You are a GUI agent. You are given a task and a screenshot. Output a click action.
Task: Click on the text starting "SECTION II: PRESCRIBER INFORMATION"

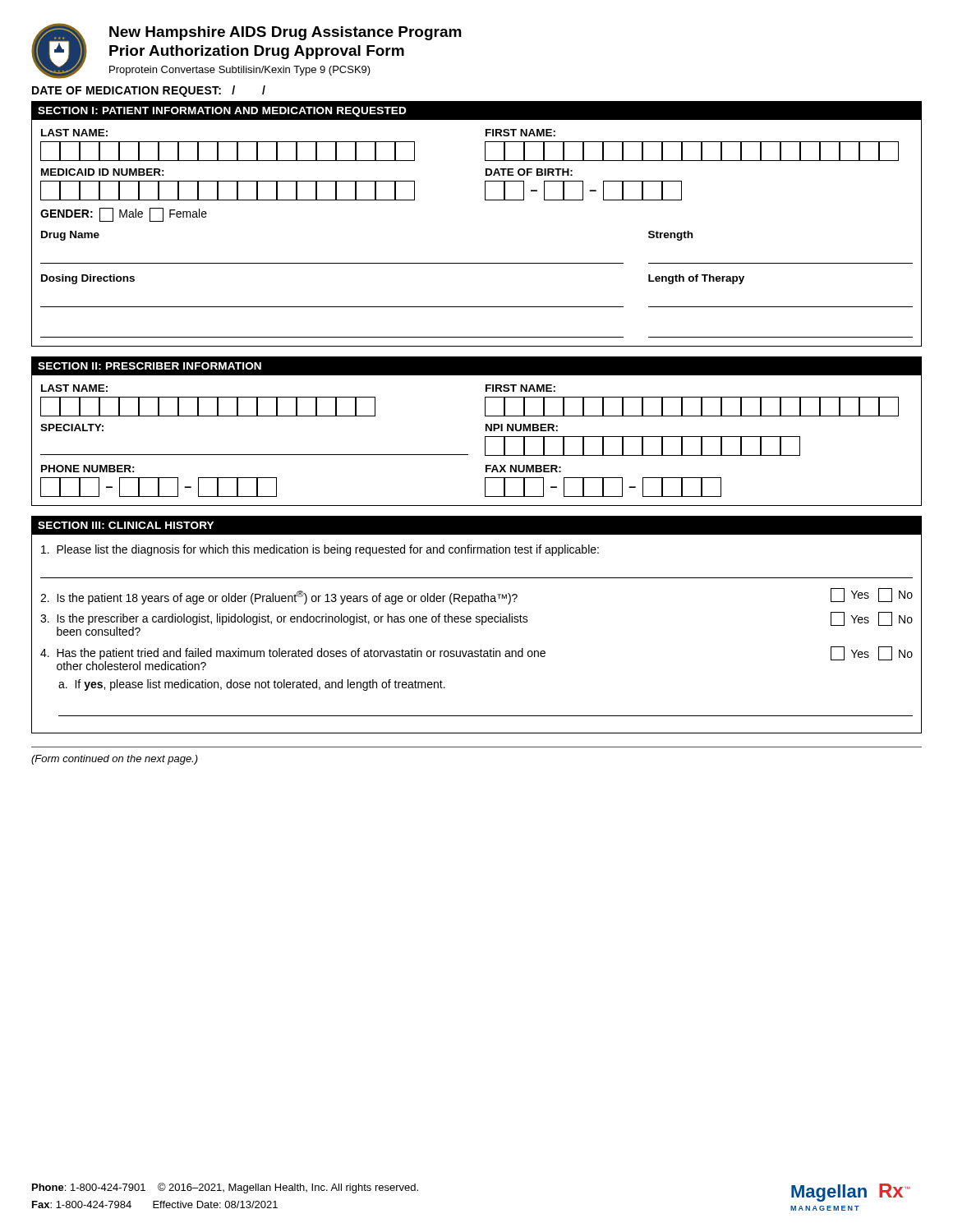pyautogui.click(x=150, y=366)
